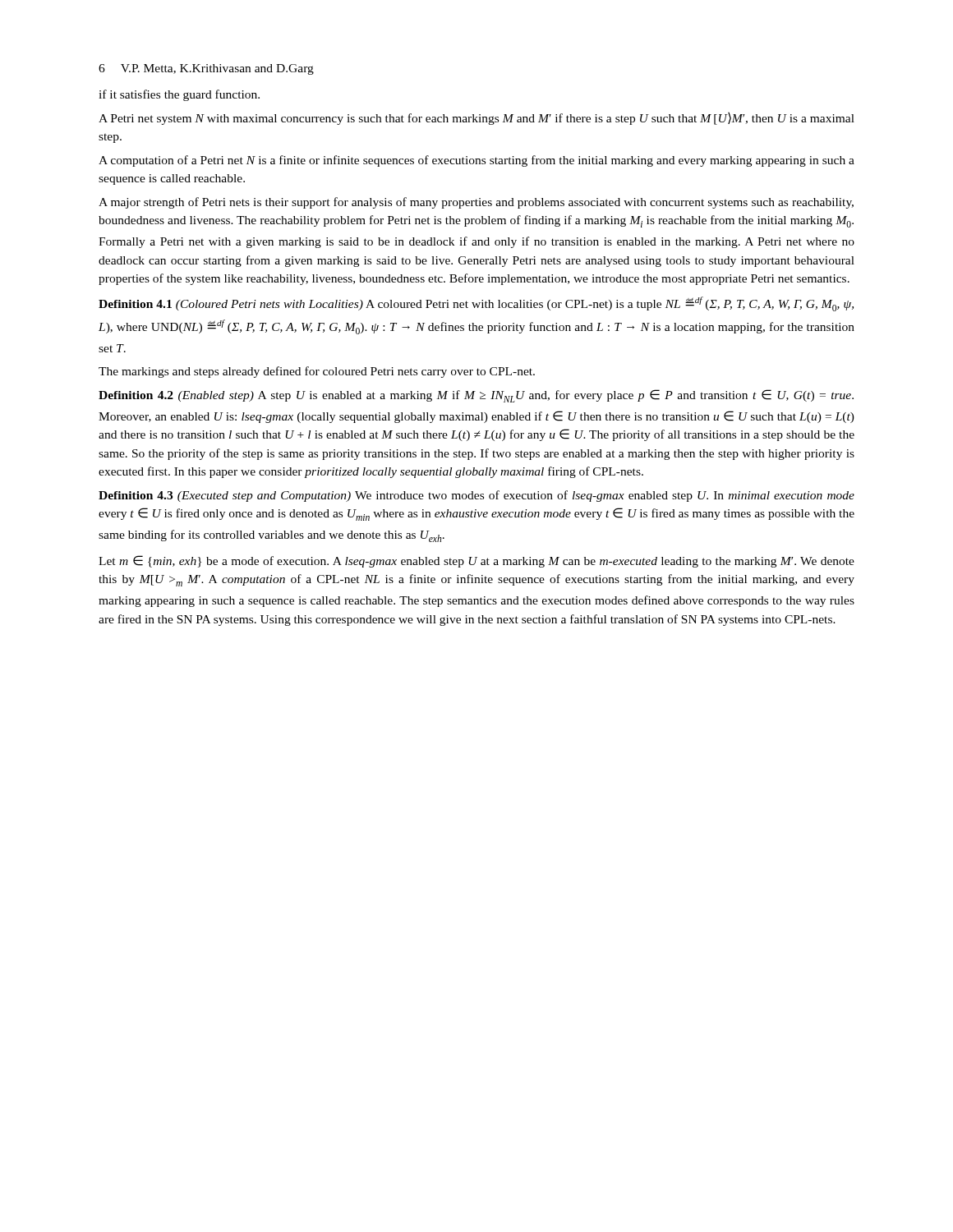Locate the block starting "Definition 4.1 (Coloured Petri nets with Localities) A"

coord(476,337)
